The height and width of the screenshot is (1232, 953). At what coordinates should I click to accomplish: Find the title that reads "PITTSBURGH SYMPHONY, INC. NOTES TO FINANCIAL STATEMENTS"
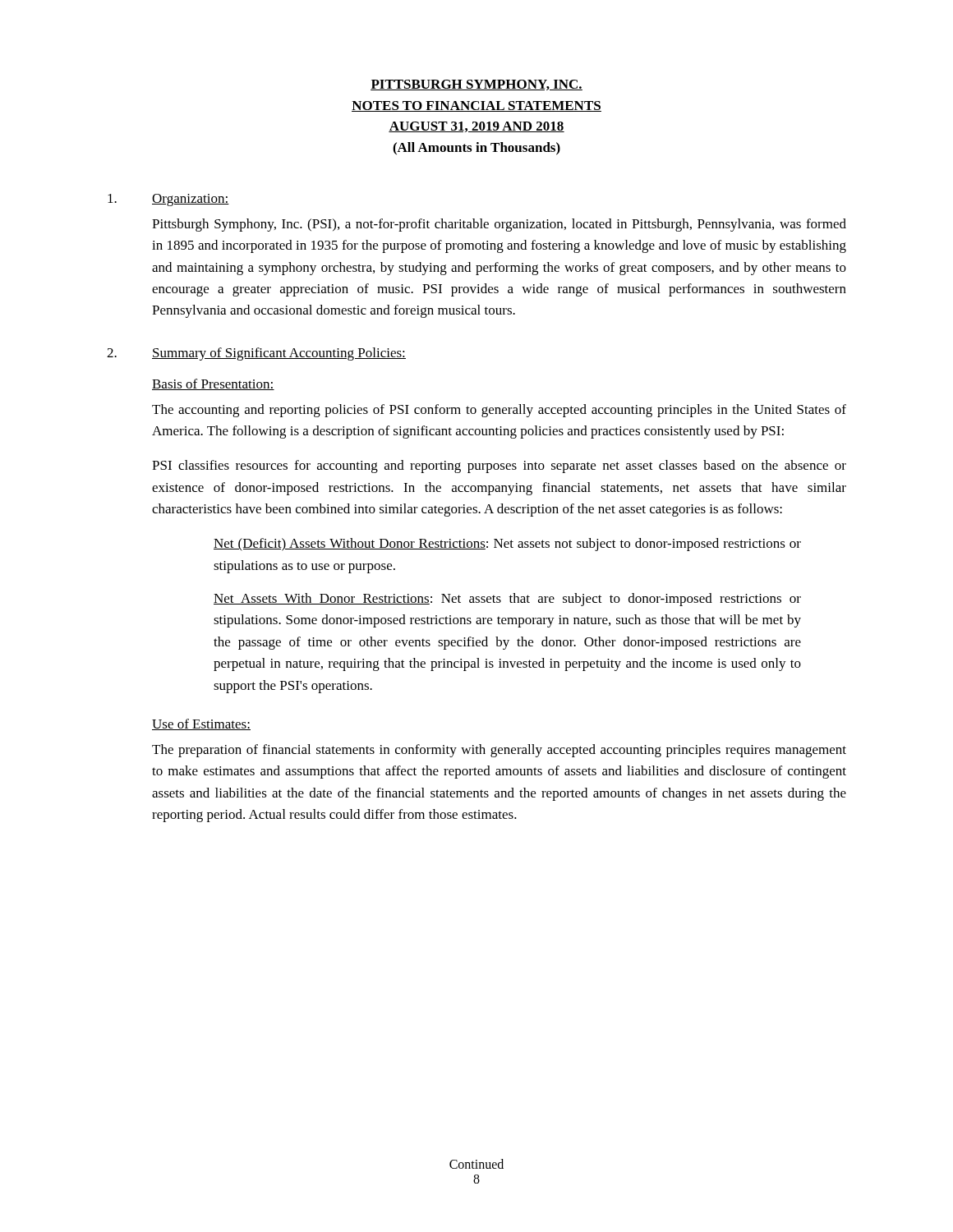pos(476,116)
